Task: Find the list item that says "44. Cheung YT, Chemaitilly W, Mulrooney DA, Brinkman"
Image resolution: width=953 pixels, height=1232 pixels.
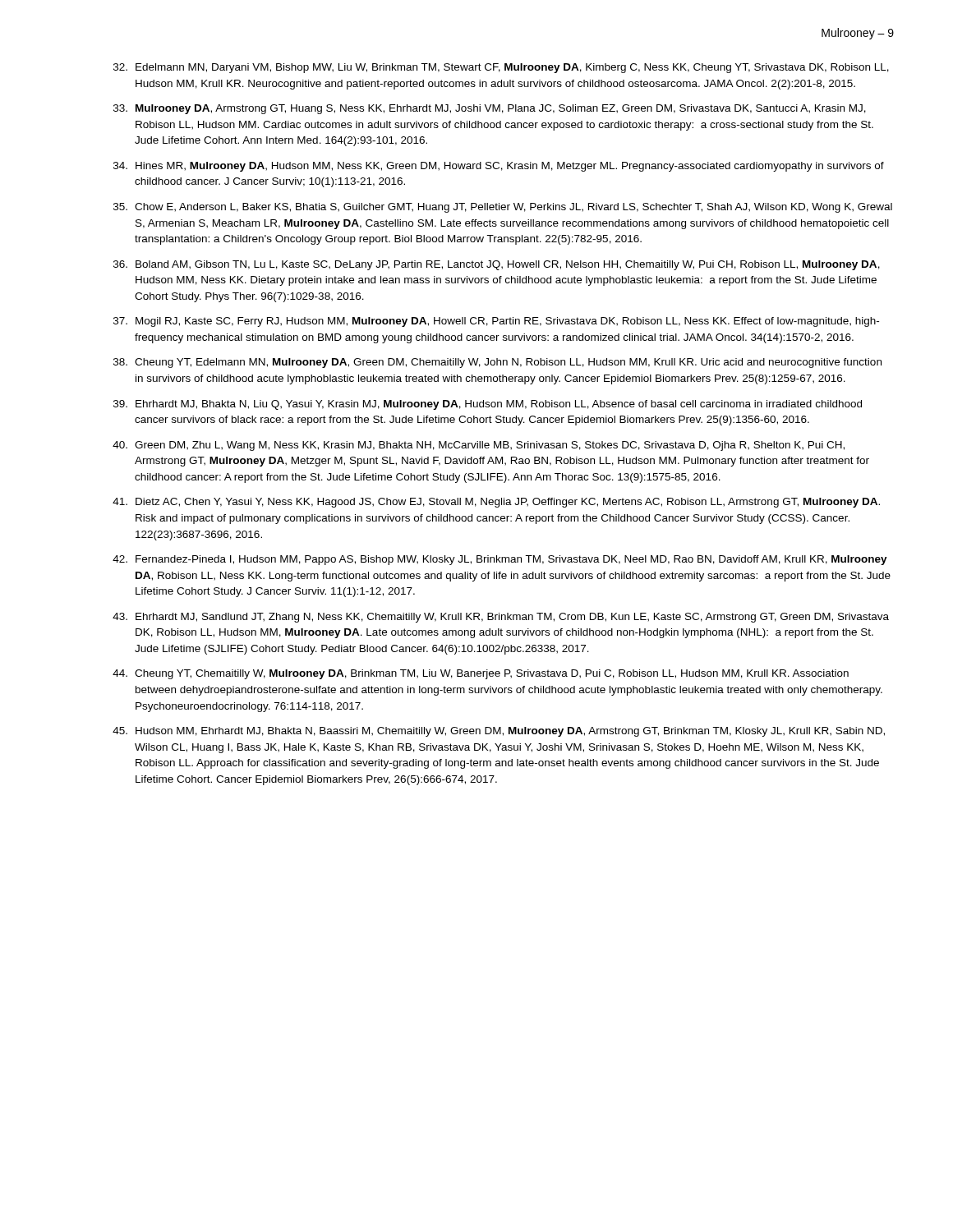Action: (493, 690)
